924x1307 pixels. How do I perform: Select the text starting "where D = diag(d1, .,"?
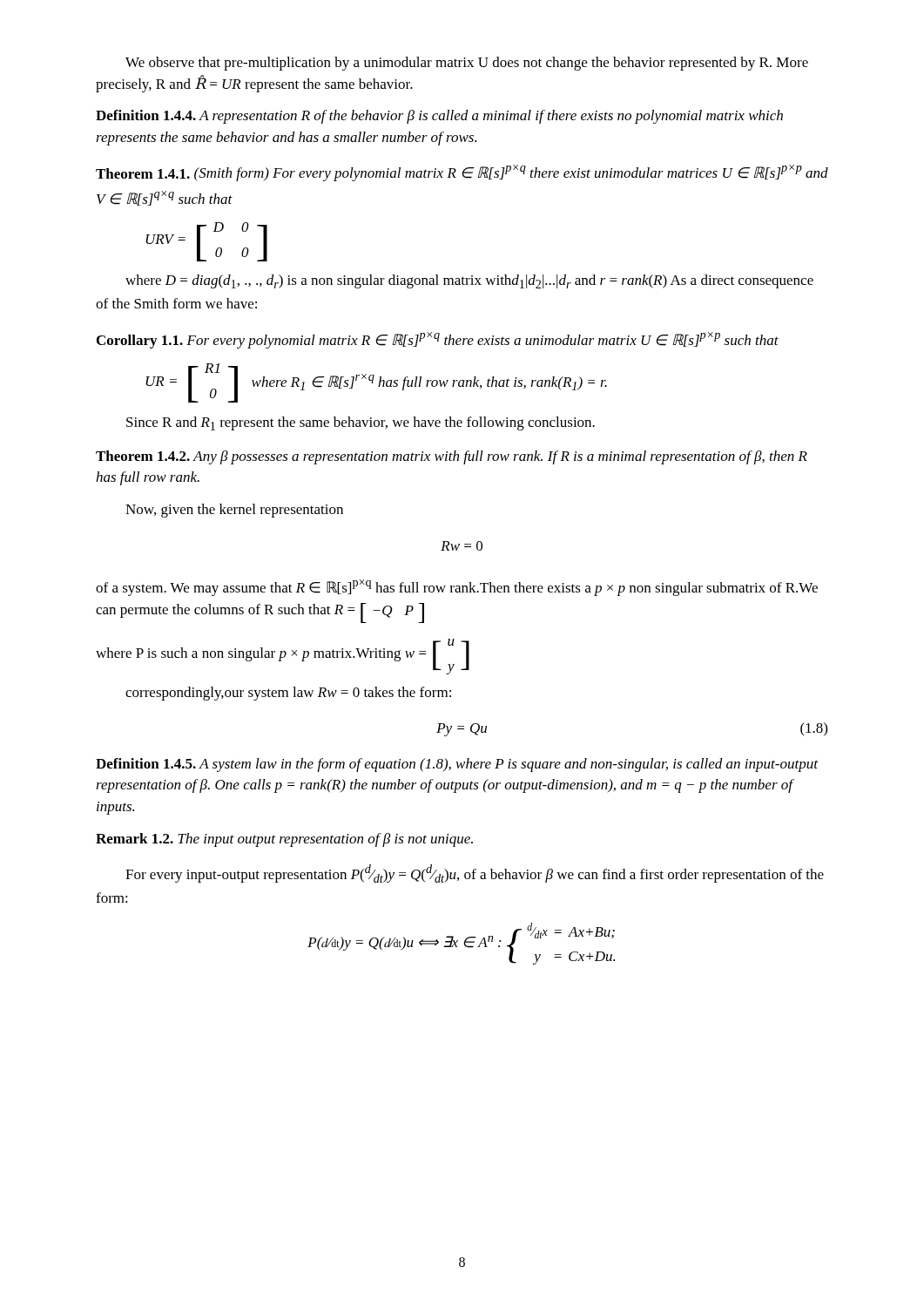(455, 292)
